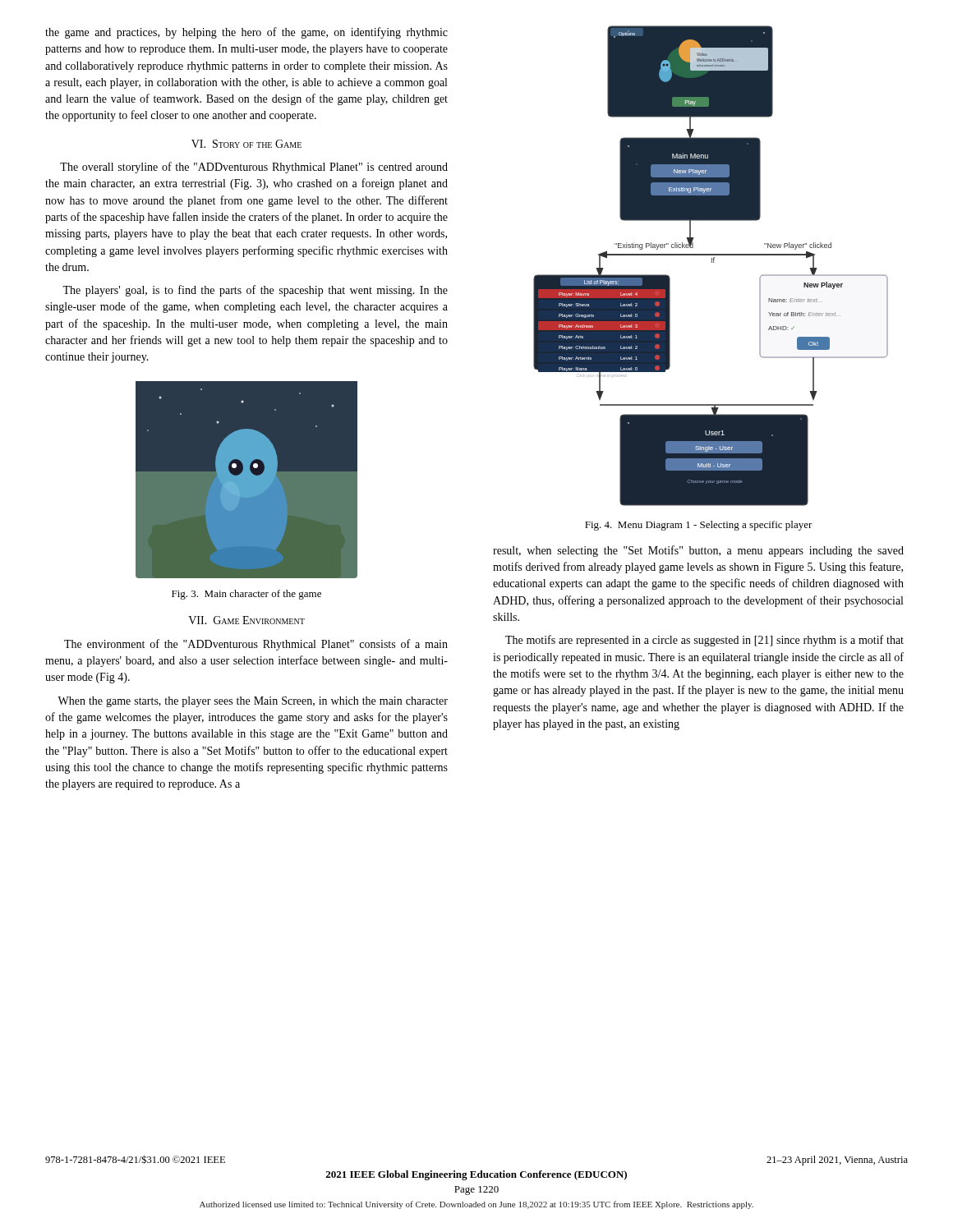Screen dimensions: 1232x953
Task: Point to the region starting "The environment of the "ADDventurous Rhythmical Planet""
Action: (x=246, y=661)
